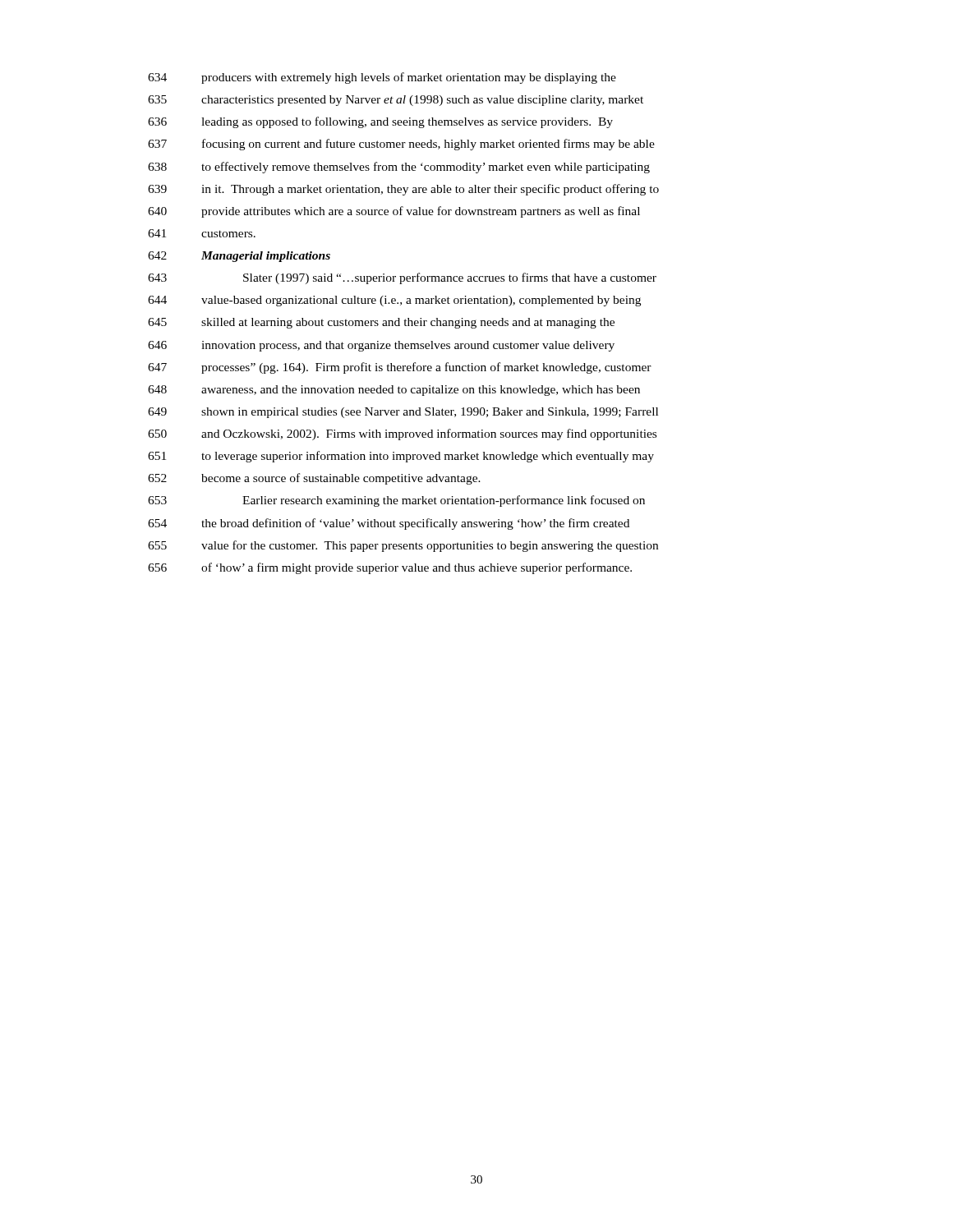The height and width of the screenshot is (1232, 953).
Task: Select the passage starting "652 become a source of sustainable"
Action: (x=476, y=478)
